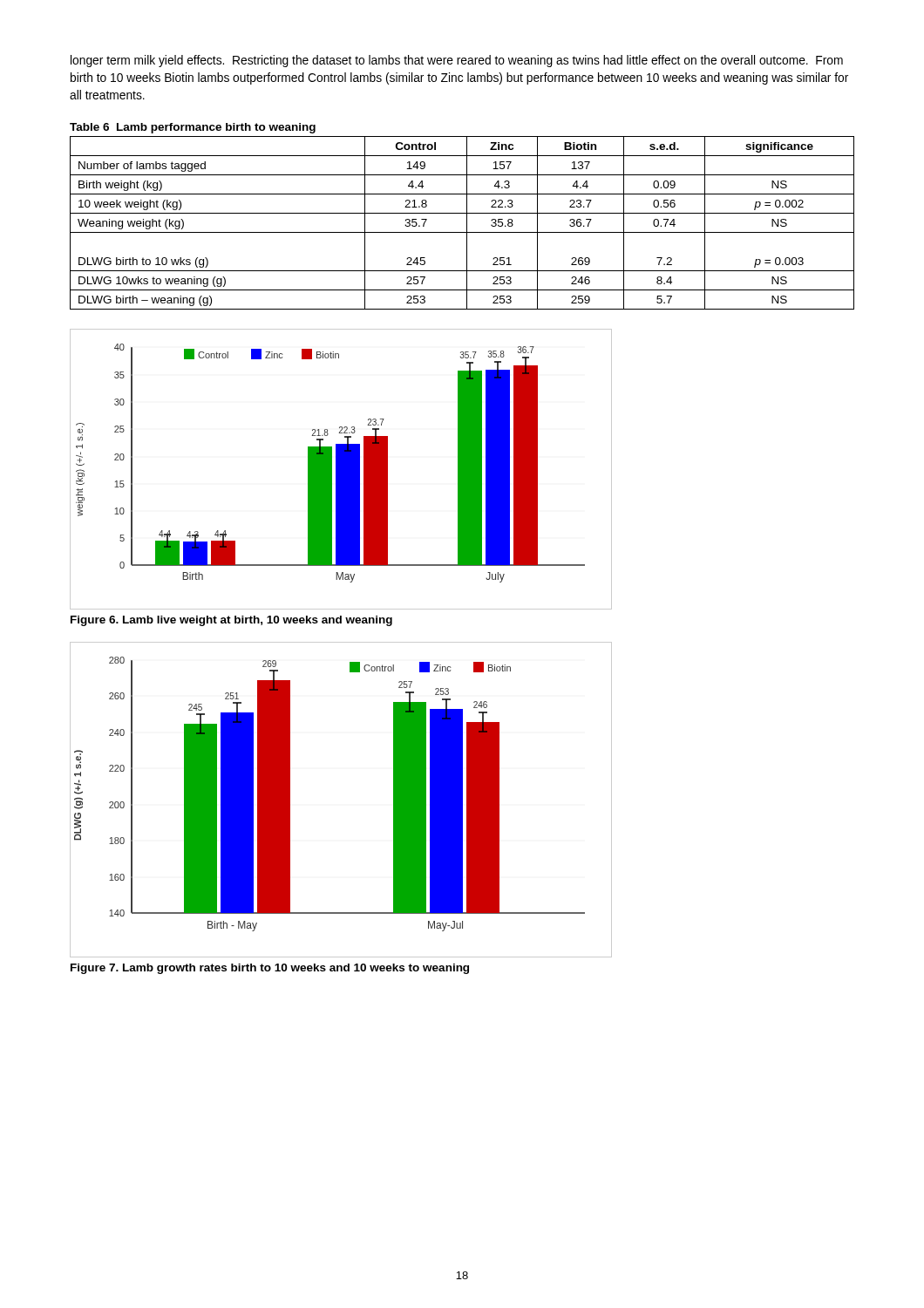The image size is (924, 1308).
Task: Select the text block containing "longer term milk"
Action: (459, 78)
